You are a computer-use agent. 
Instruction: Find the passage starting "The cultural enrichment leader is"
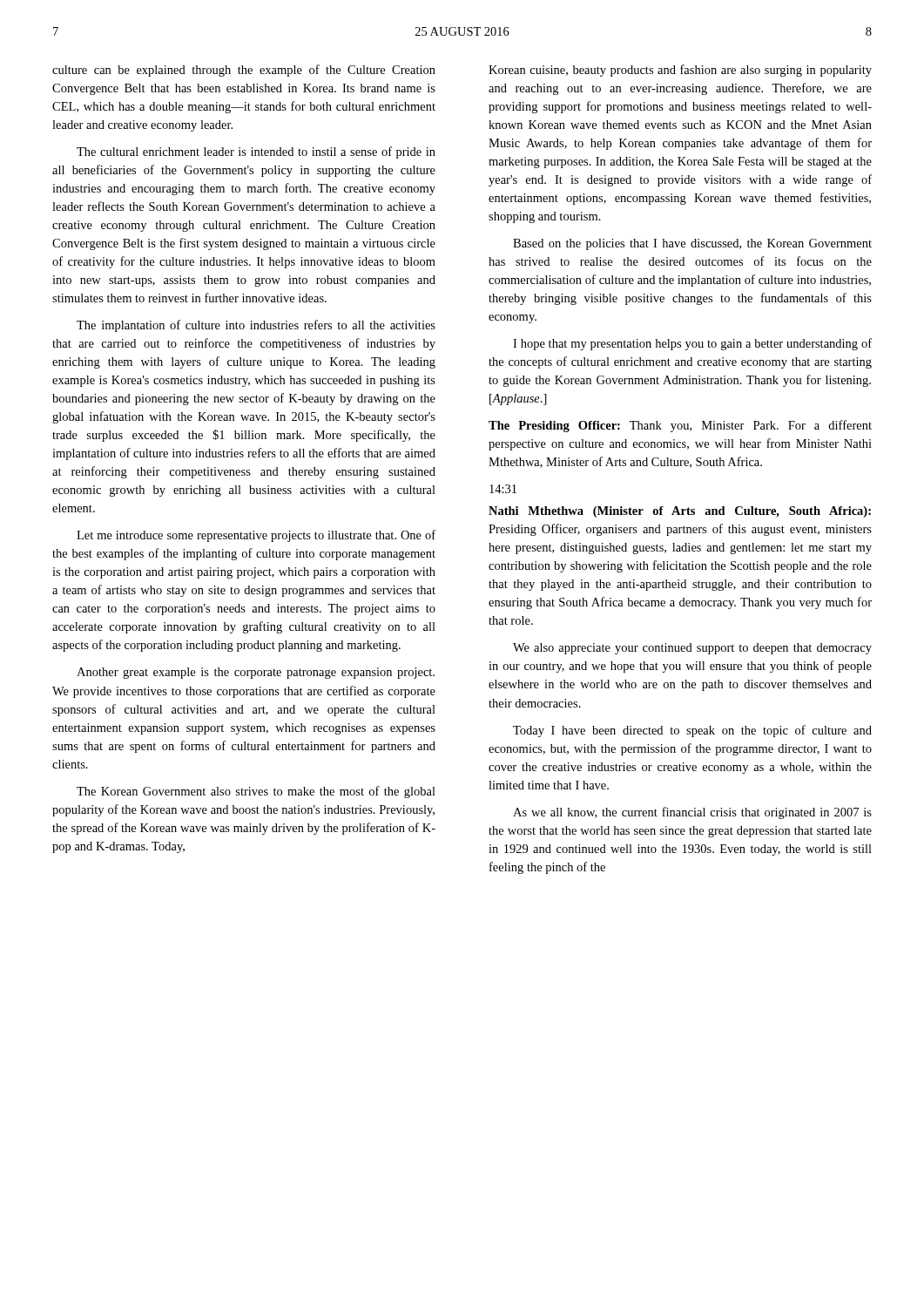click(x=244, y=225)
